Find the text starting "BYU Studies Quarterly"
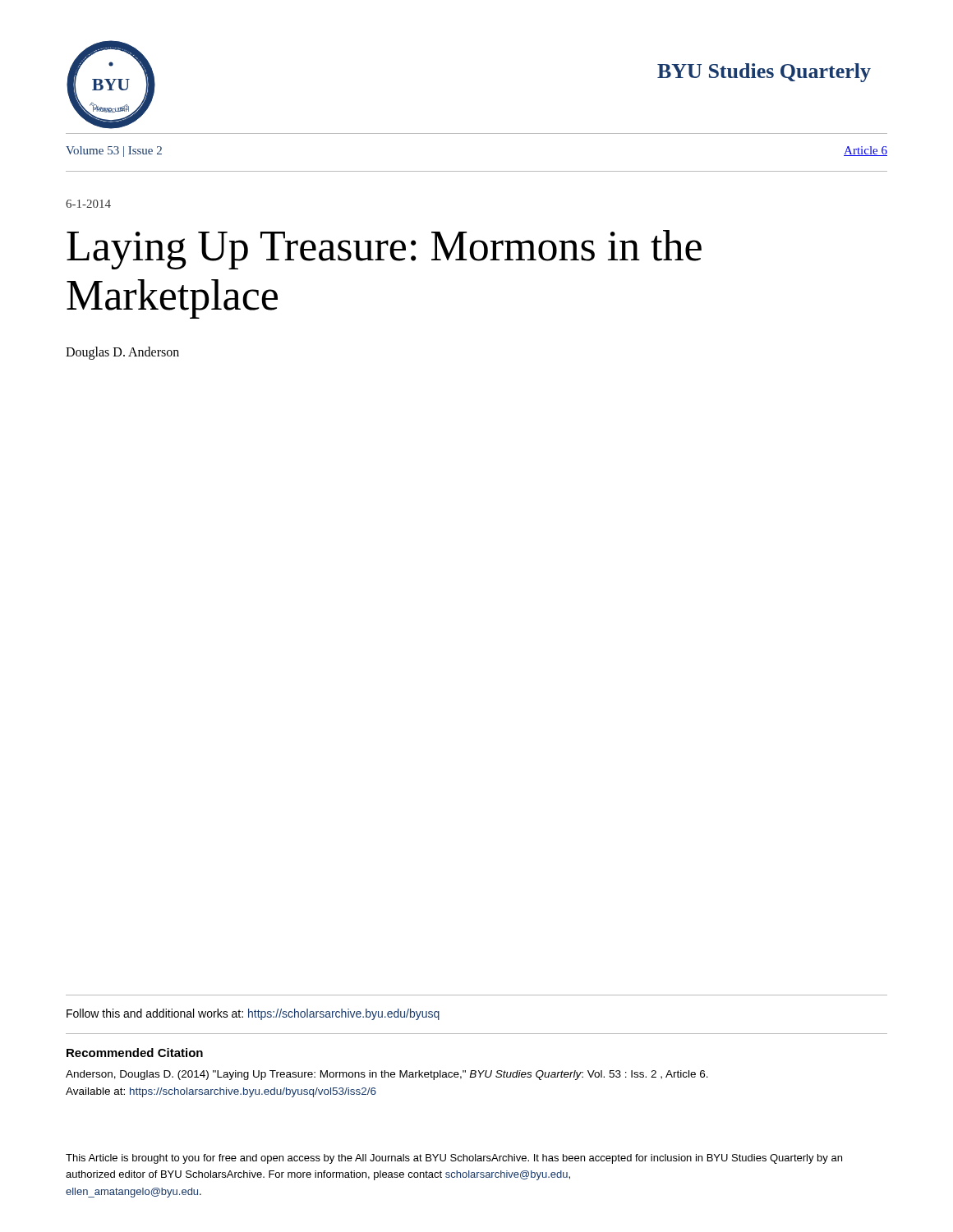 click(764, 71)
